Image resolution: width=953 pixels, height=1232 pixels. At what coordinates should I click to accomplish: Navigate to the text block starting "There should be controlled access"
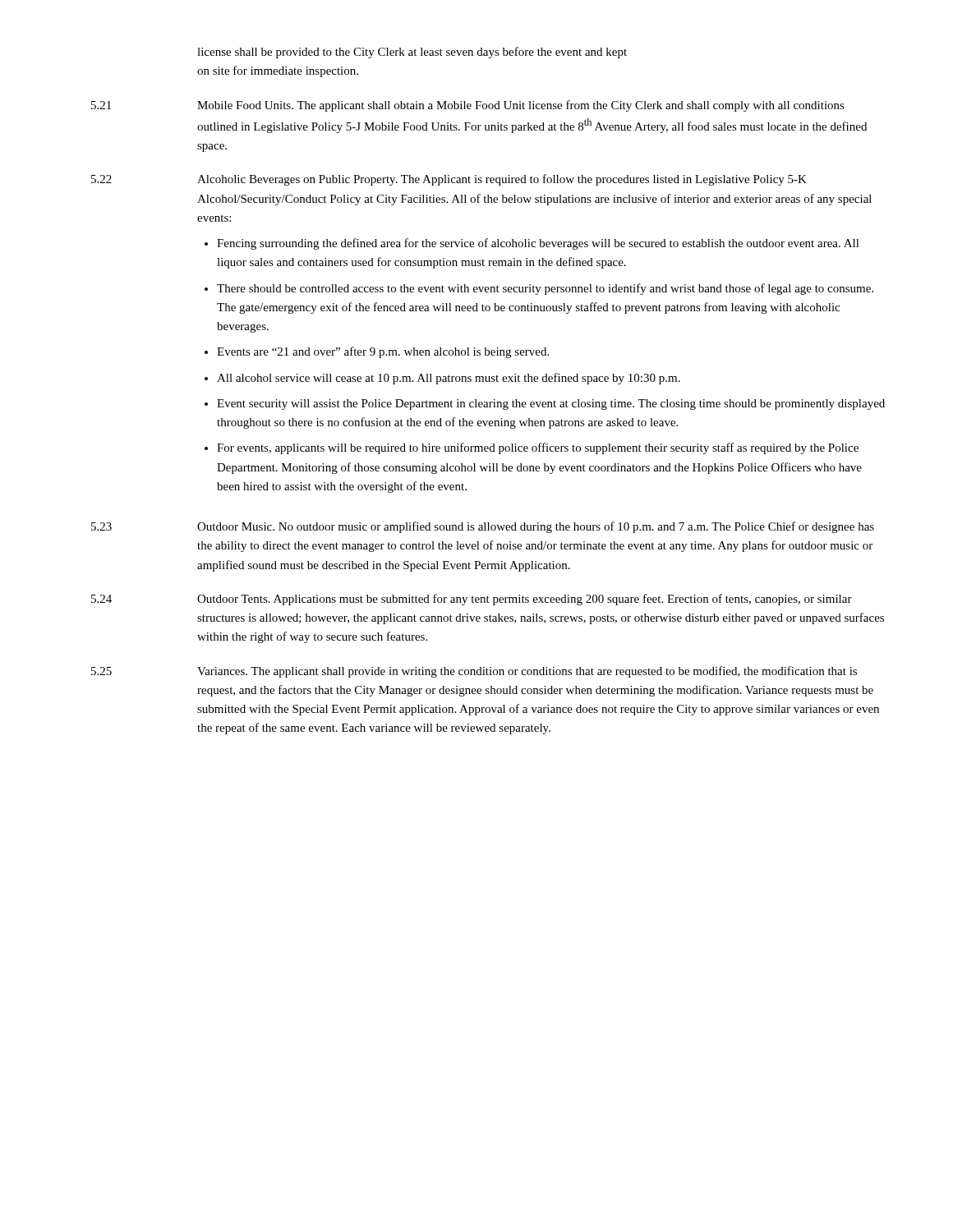click(x=546, y=307)
